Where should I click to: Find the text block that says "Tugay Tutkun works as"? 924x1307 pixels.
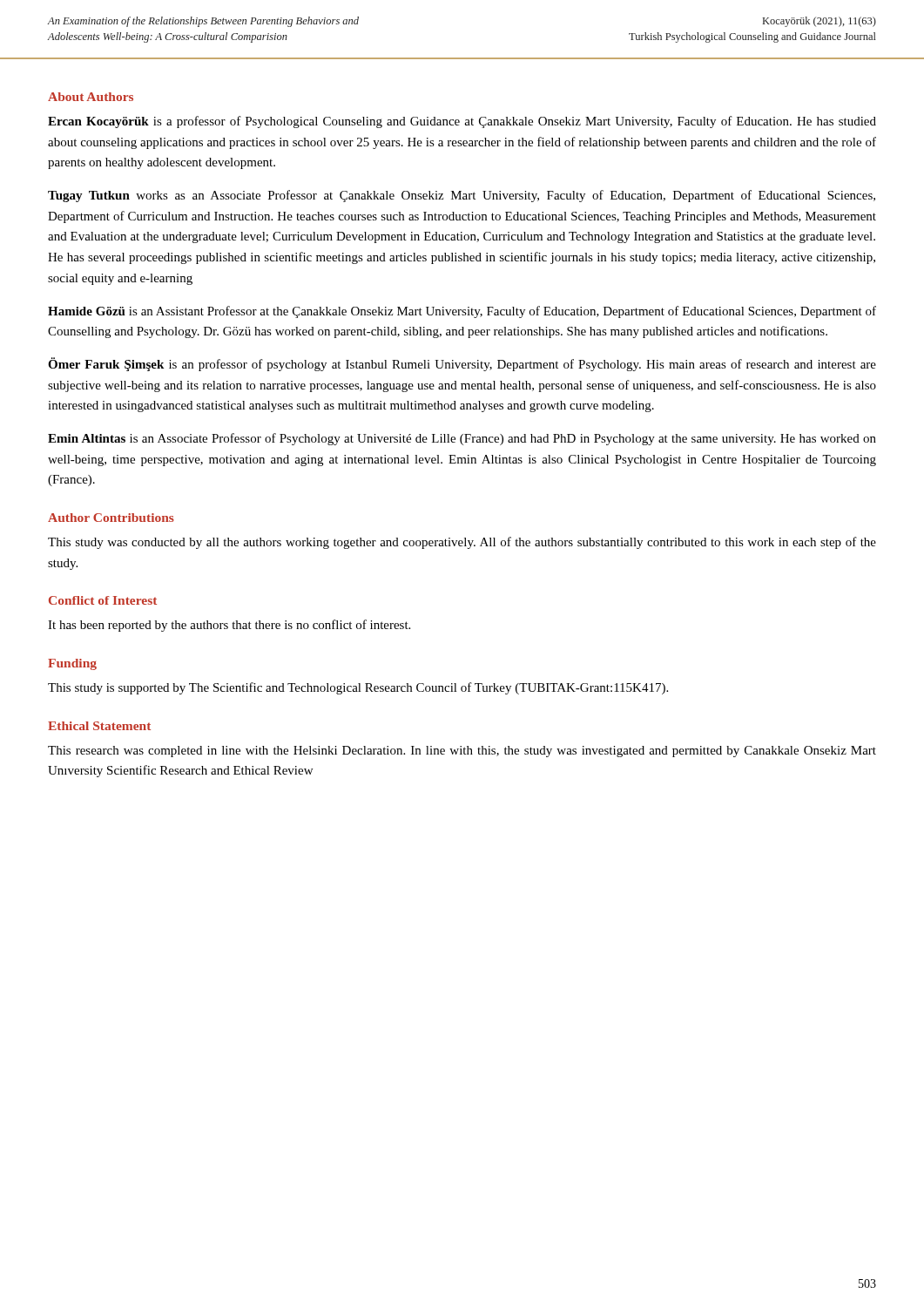pyautogui.click(x=462, y=237)
